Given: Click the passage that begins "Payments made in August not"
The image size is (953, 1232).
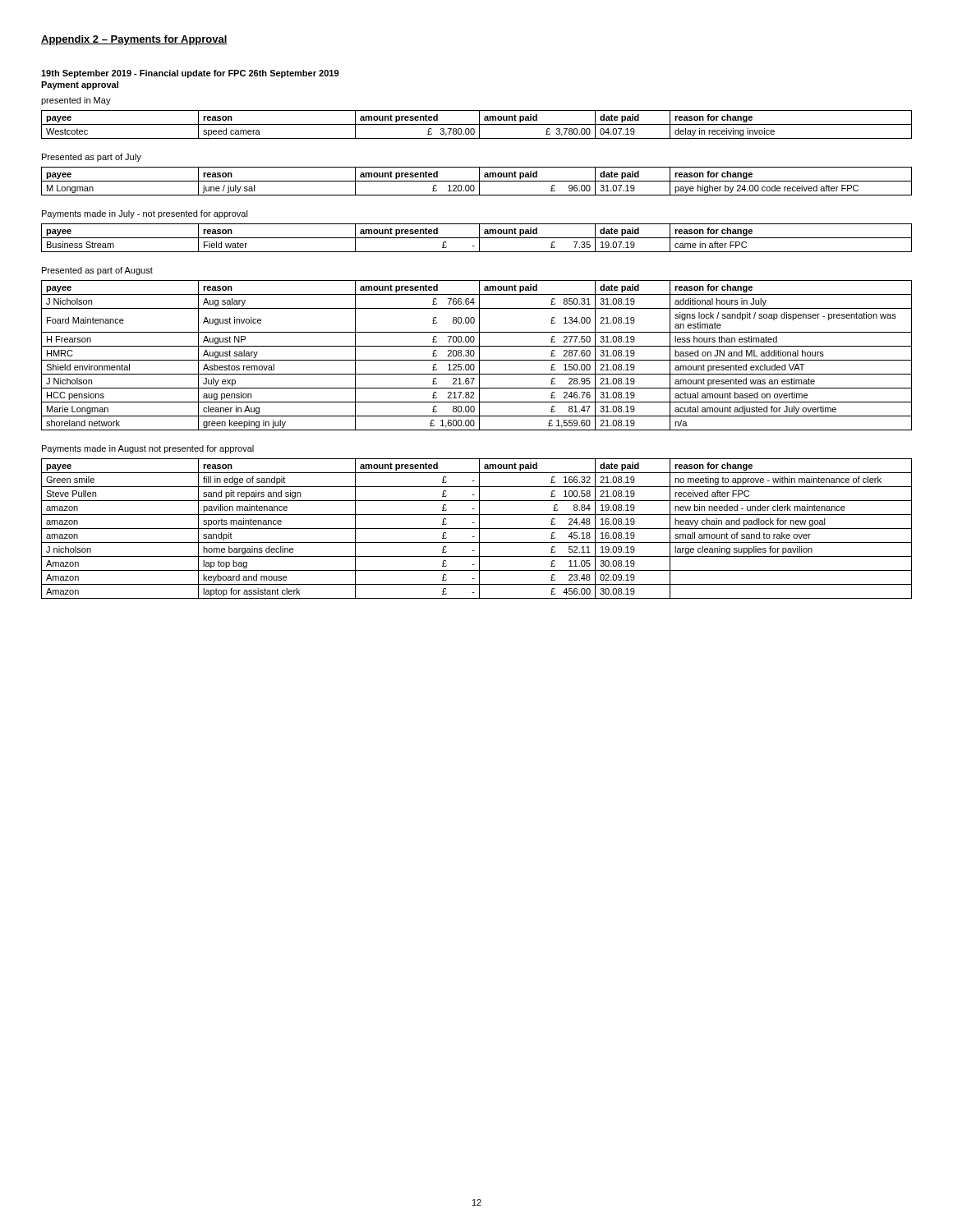Looking at the screenshot, I should click(x=148, y=448).
